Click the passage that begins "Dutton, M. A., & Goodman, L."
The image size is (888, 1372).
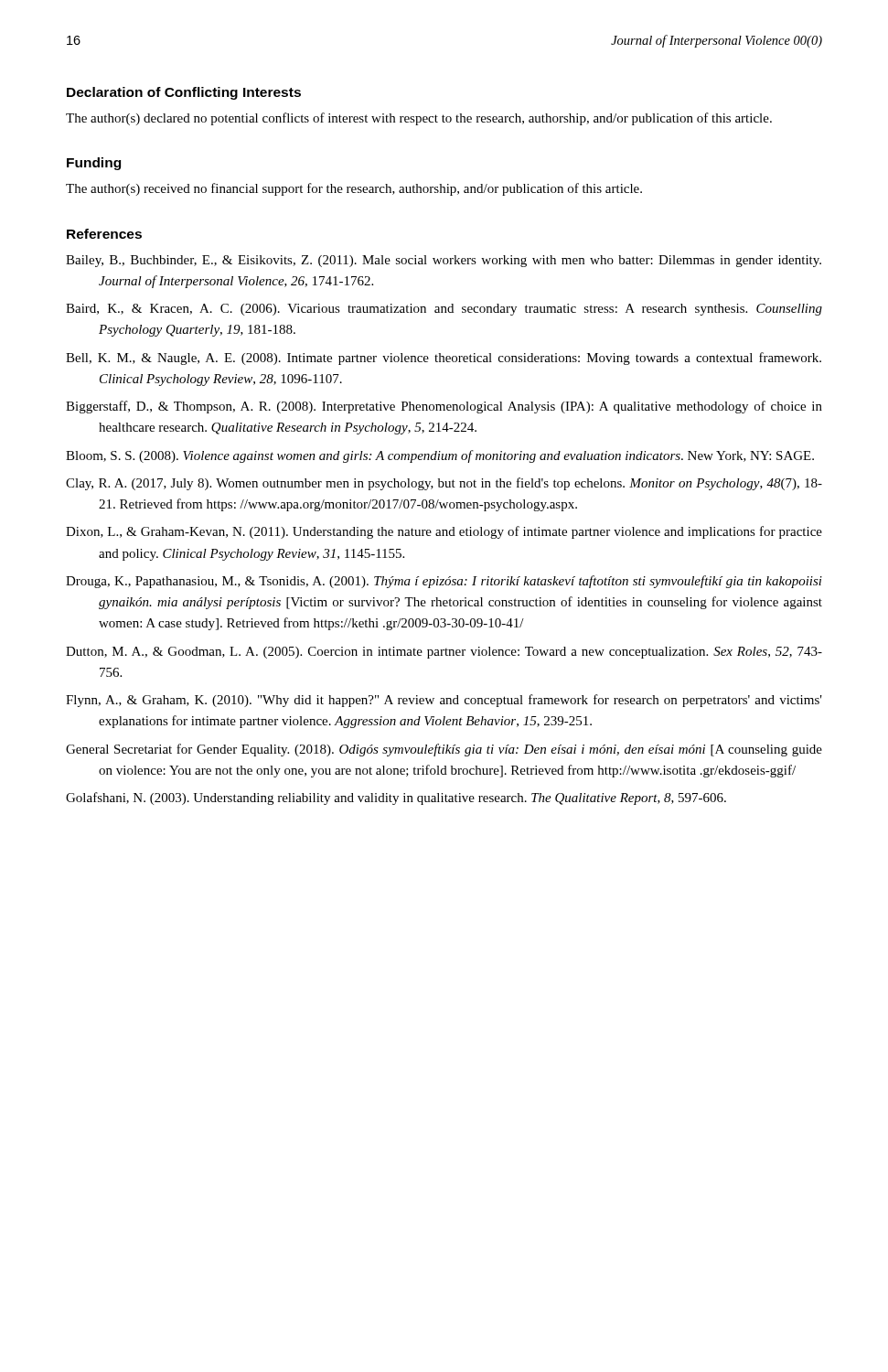pyautogui.click(x=444, y=661)
